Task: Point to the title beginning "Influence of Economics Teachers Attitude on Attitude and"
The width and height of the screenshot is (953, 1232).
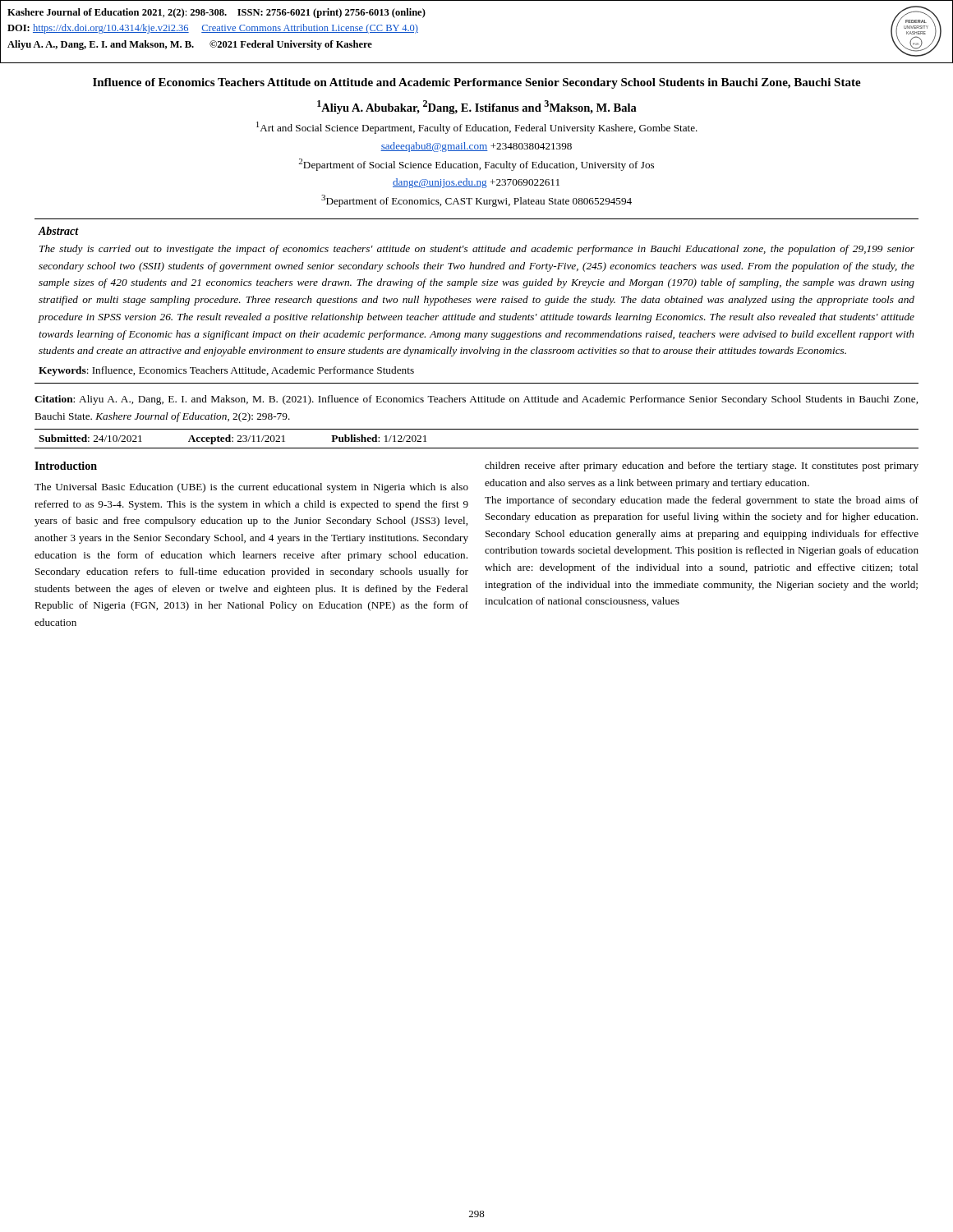Action: coord(476,82)
